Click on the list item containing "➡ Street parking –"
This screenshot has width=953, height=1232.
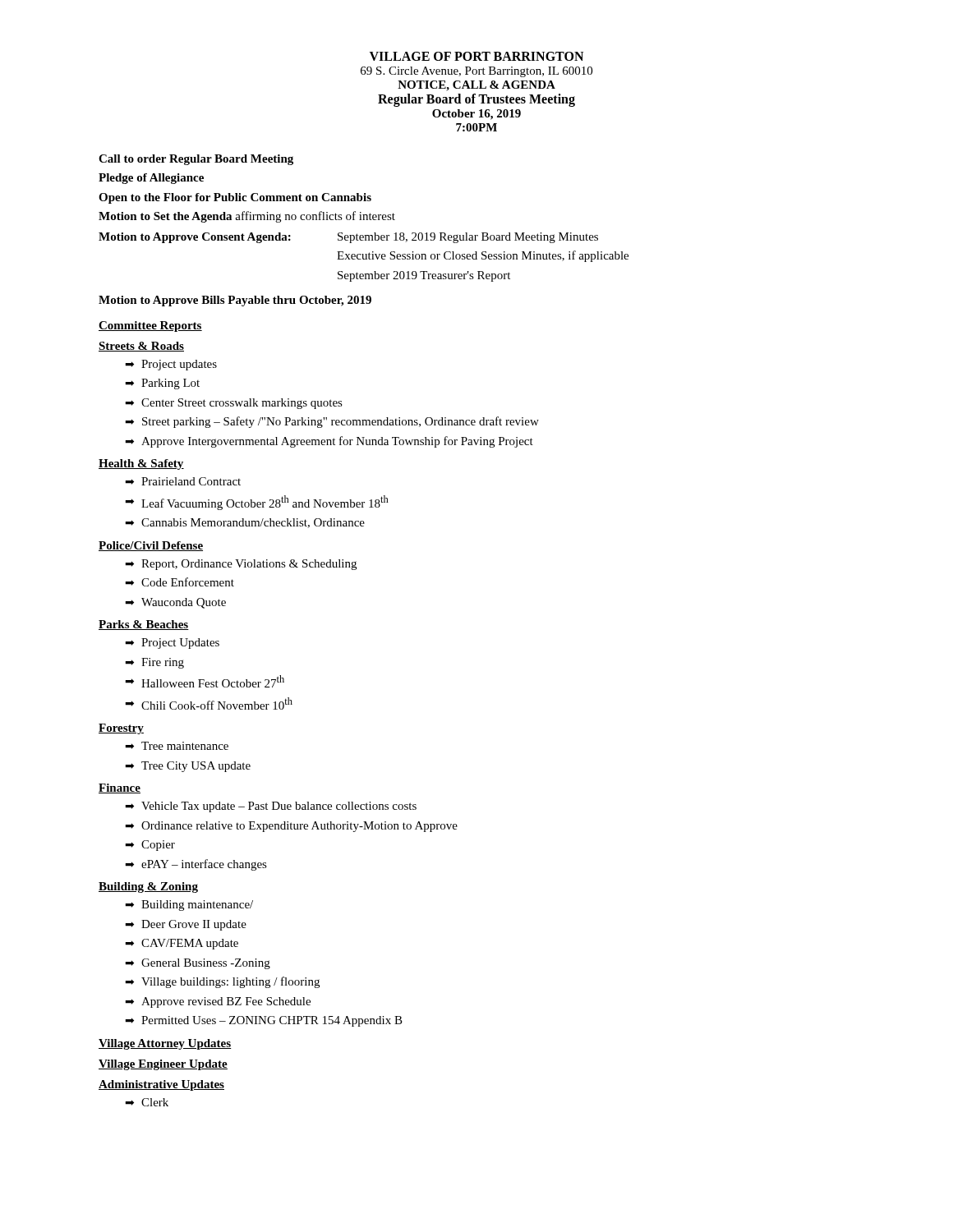332,422
